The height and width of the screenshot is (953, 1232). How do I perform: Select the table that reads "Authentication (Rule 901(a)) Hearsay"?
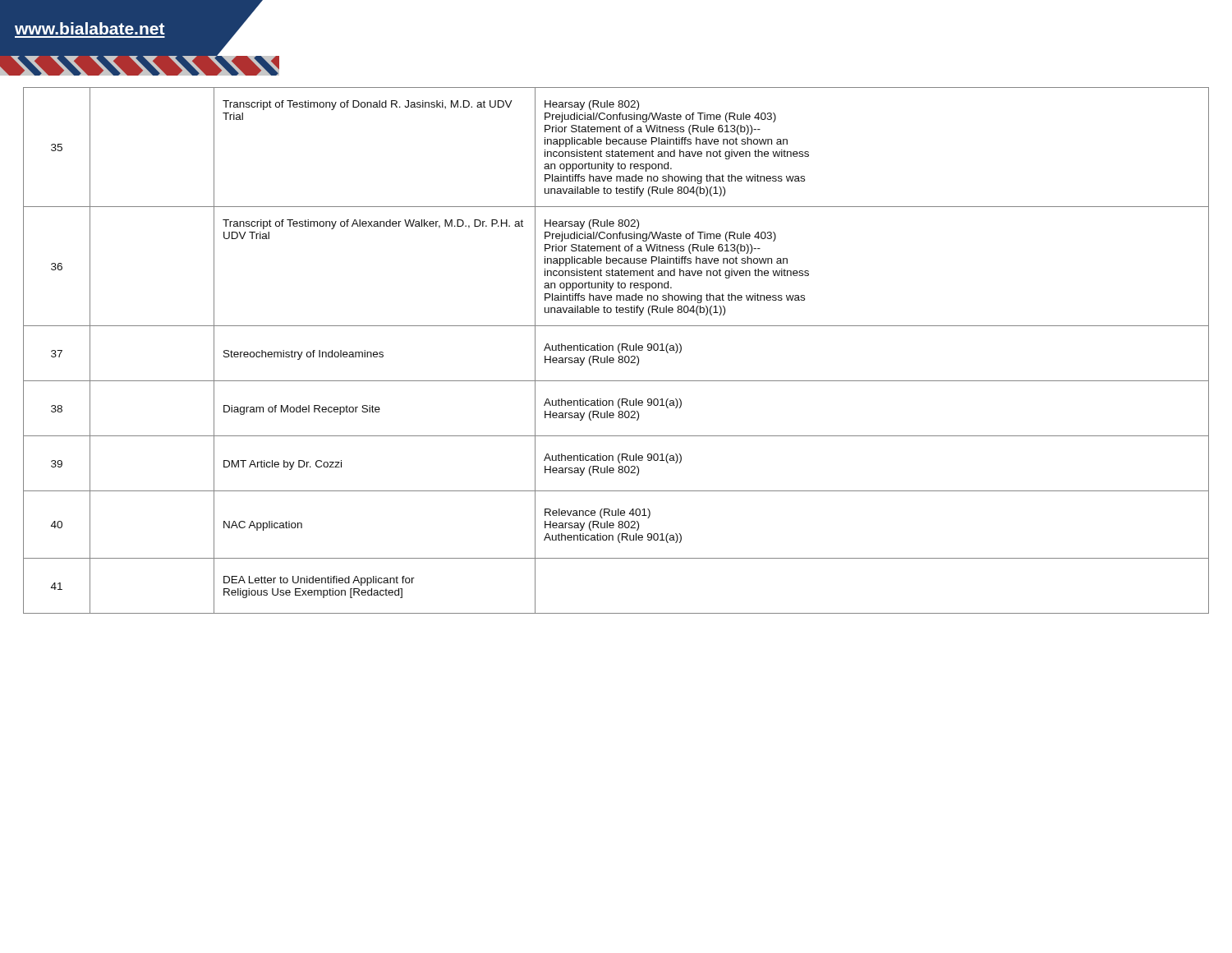click(616, 509)
